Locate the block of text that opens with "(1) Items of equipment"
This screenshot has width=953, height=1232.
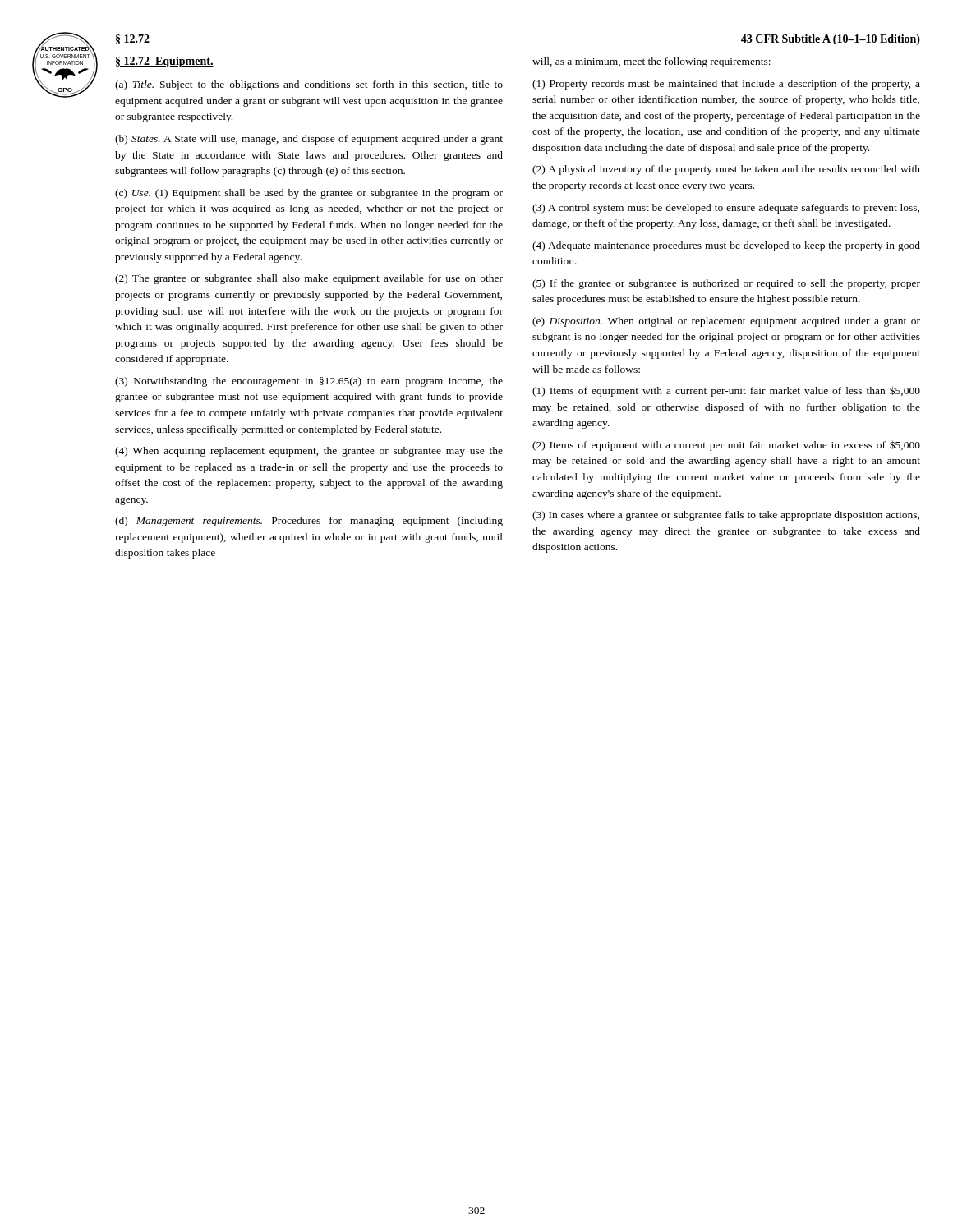(726, 407)
